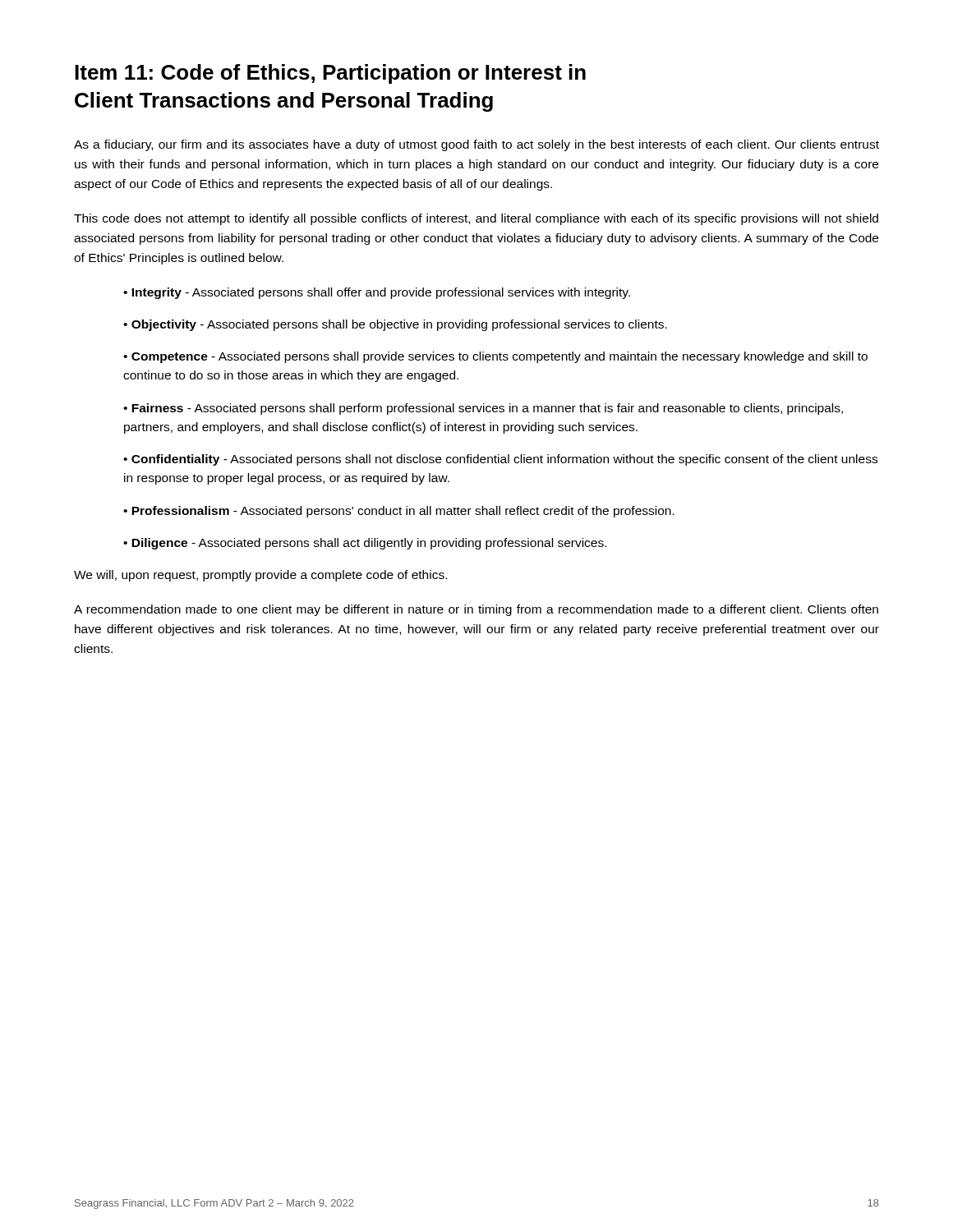Locate the block of text that opens with "A recommendation made"

[x=476, y=629]
